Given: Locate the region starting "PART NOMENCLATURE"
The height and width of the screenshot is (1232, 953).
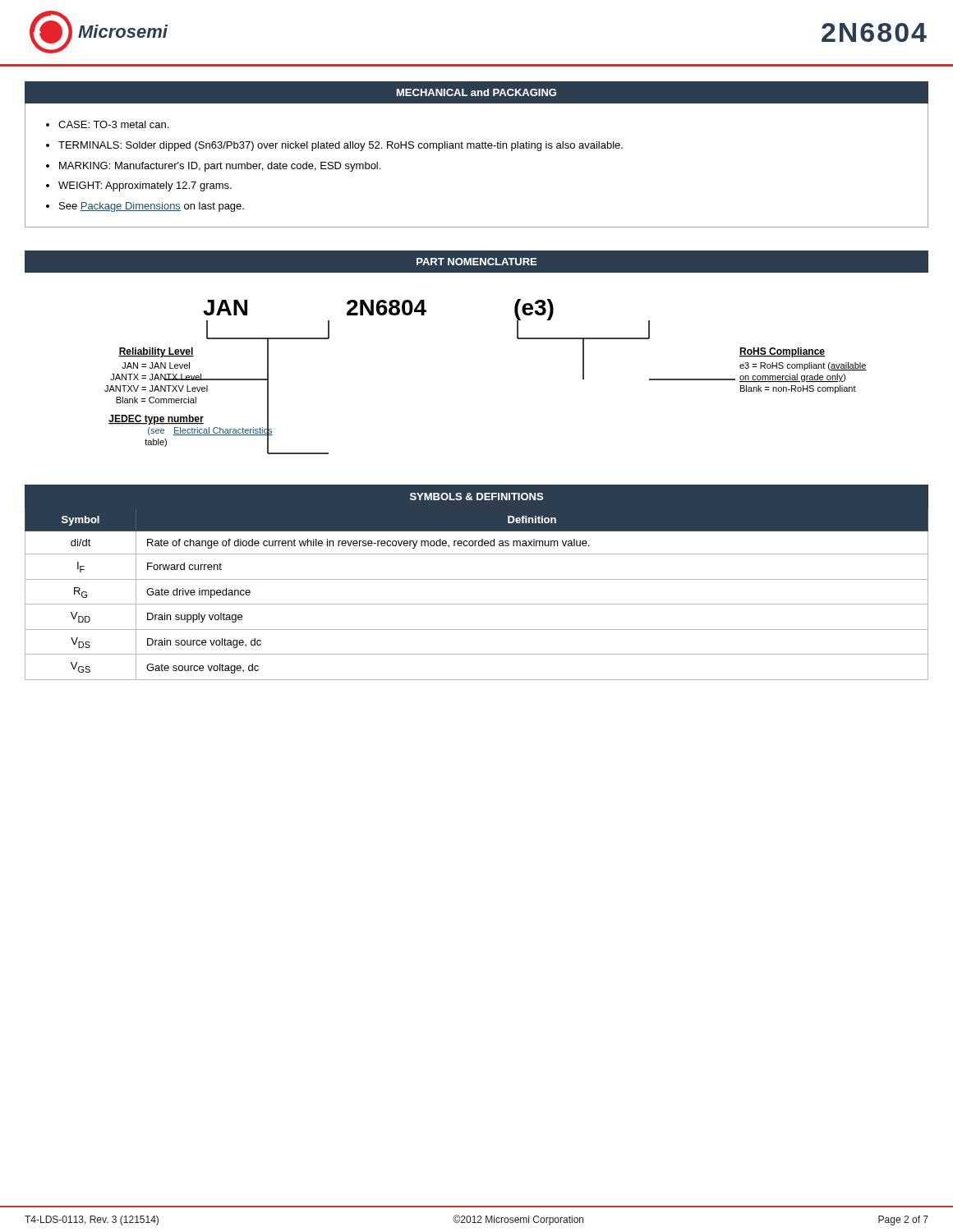Looking at the screenshot, I should click(476, 262).
